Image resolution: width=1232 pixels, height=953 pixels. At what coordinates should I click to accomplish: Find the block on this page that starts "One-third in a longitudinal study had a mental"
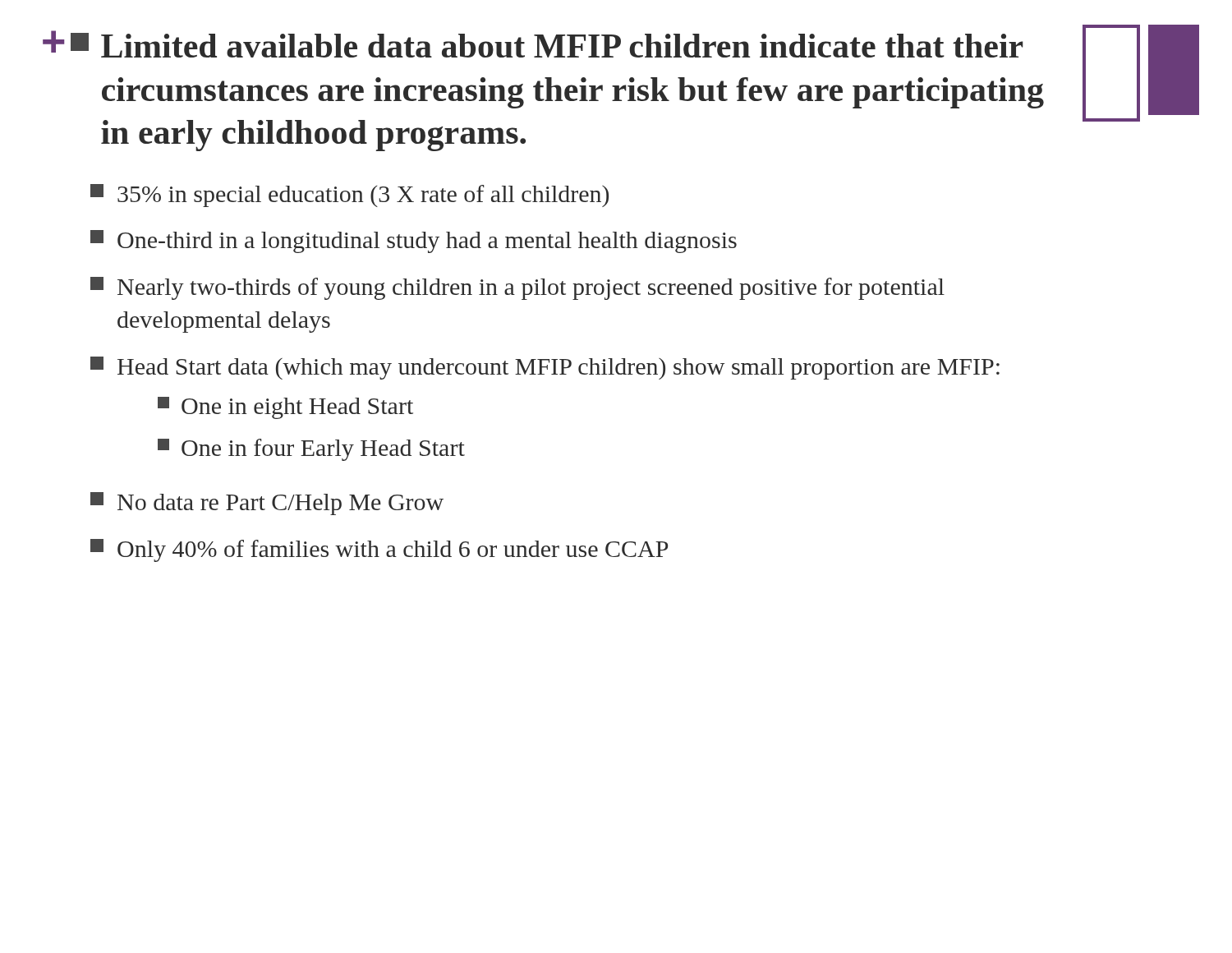tap(571, 240)
